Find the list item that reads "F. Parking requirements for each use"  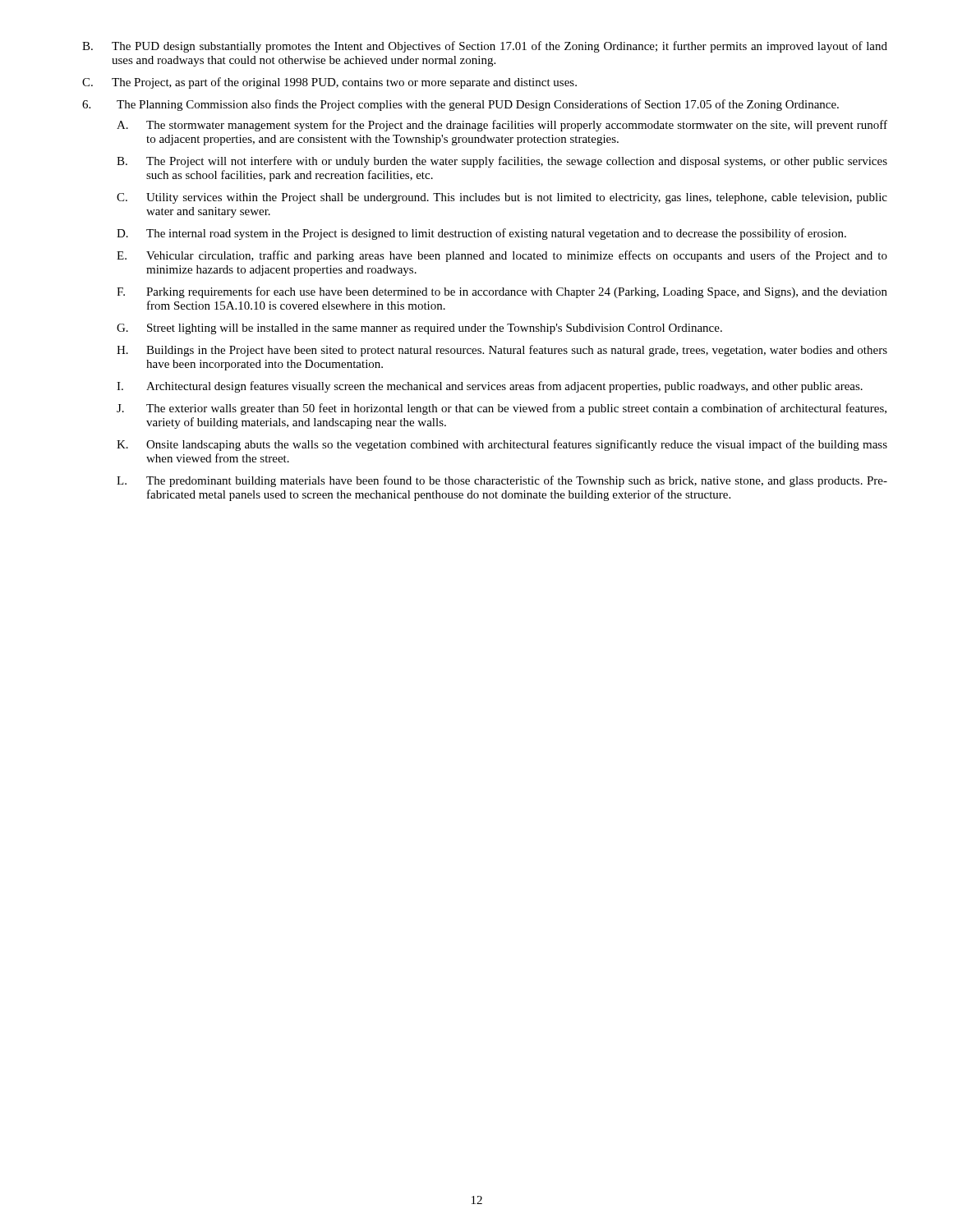[502, 299]
